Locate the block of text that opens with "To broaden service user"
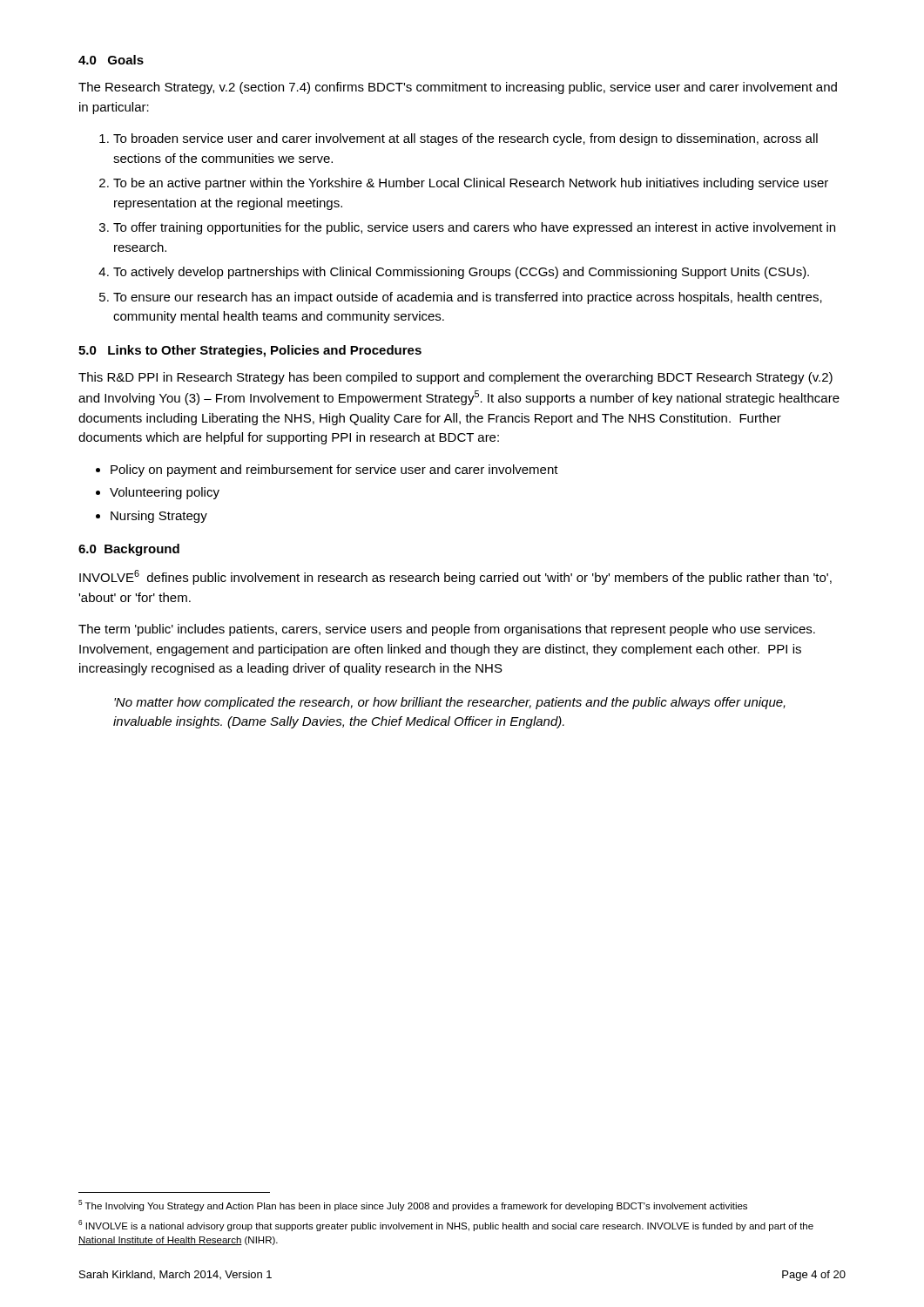The width and height of the screenshot is (924, 1307). click(x=466, y=148)
